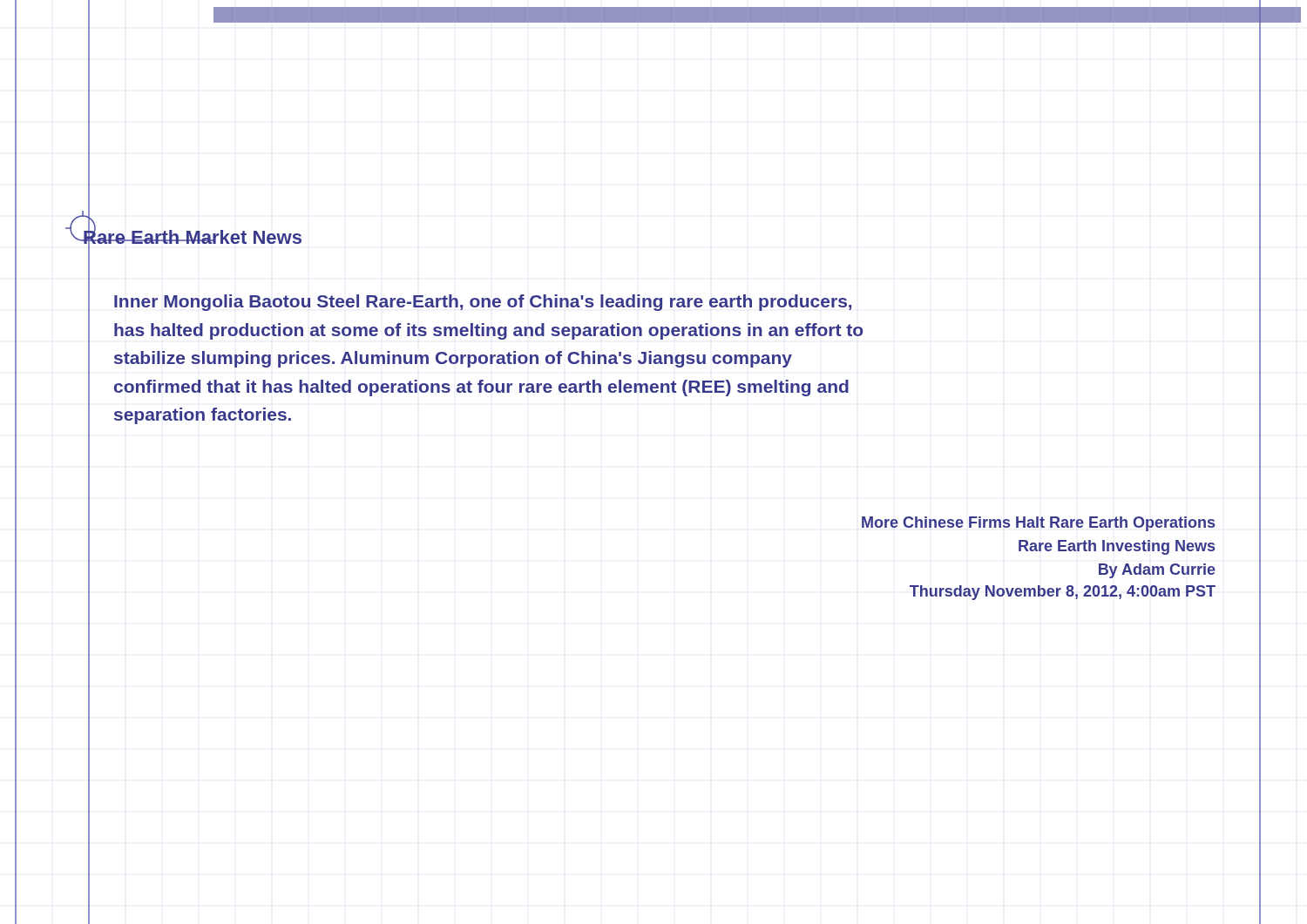
Task: Locate the text block that says "Inner Mongolia Baotou Steel Rare-Earth, one of"
Action: (x=488, y=358)
